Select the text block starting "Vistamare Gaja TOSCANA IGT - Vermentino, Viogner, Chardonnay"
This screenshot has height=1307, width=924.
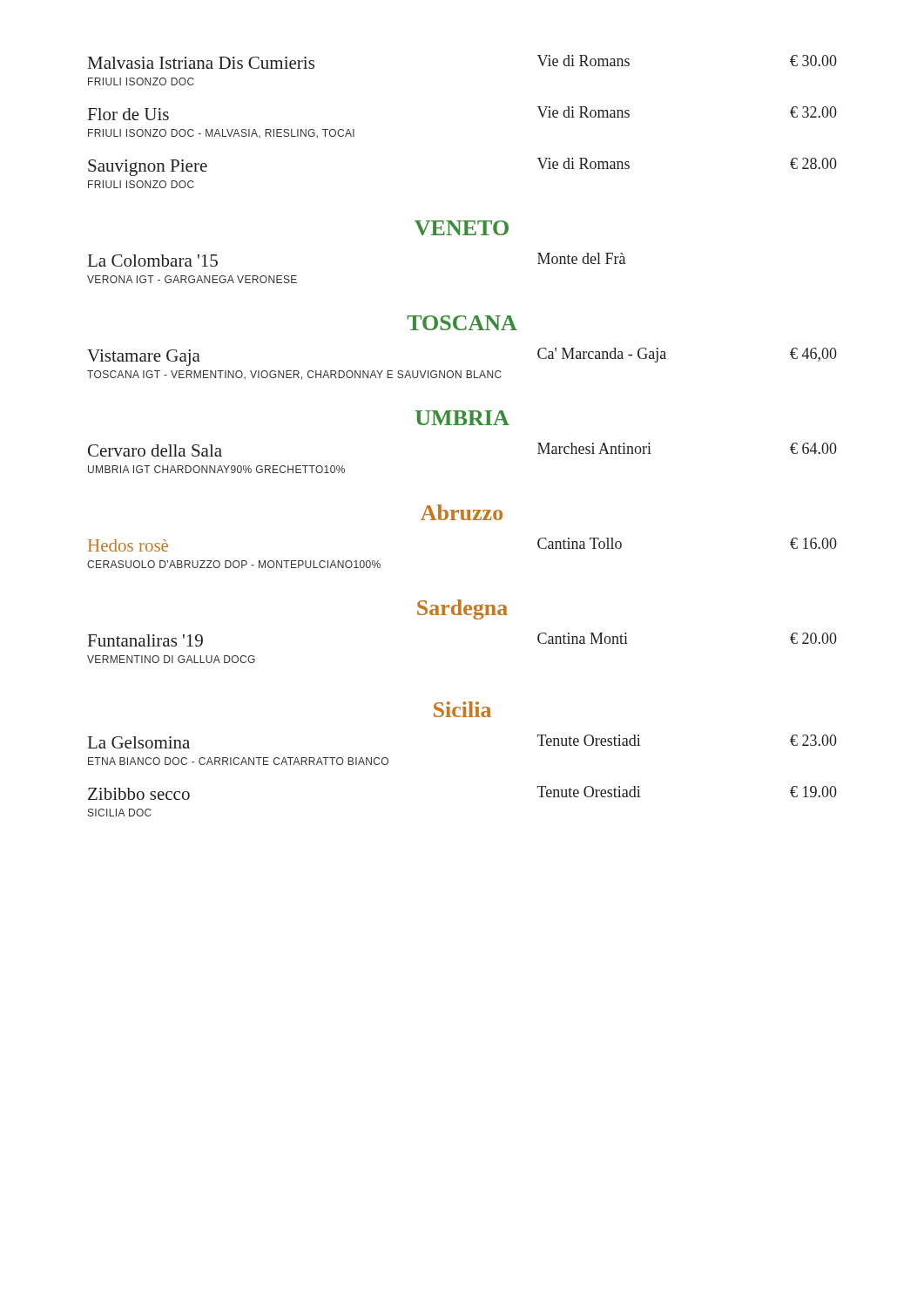pos(462,363)
